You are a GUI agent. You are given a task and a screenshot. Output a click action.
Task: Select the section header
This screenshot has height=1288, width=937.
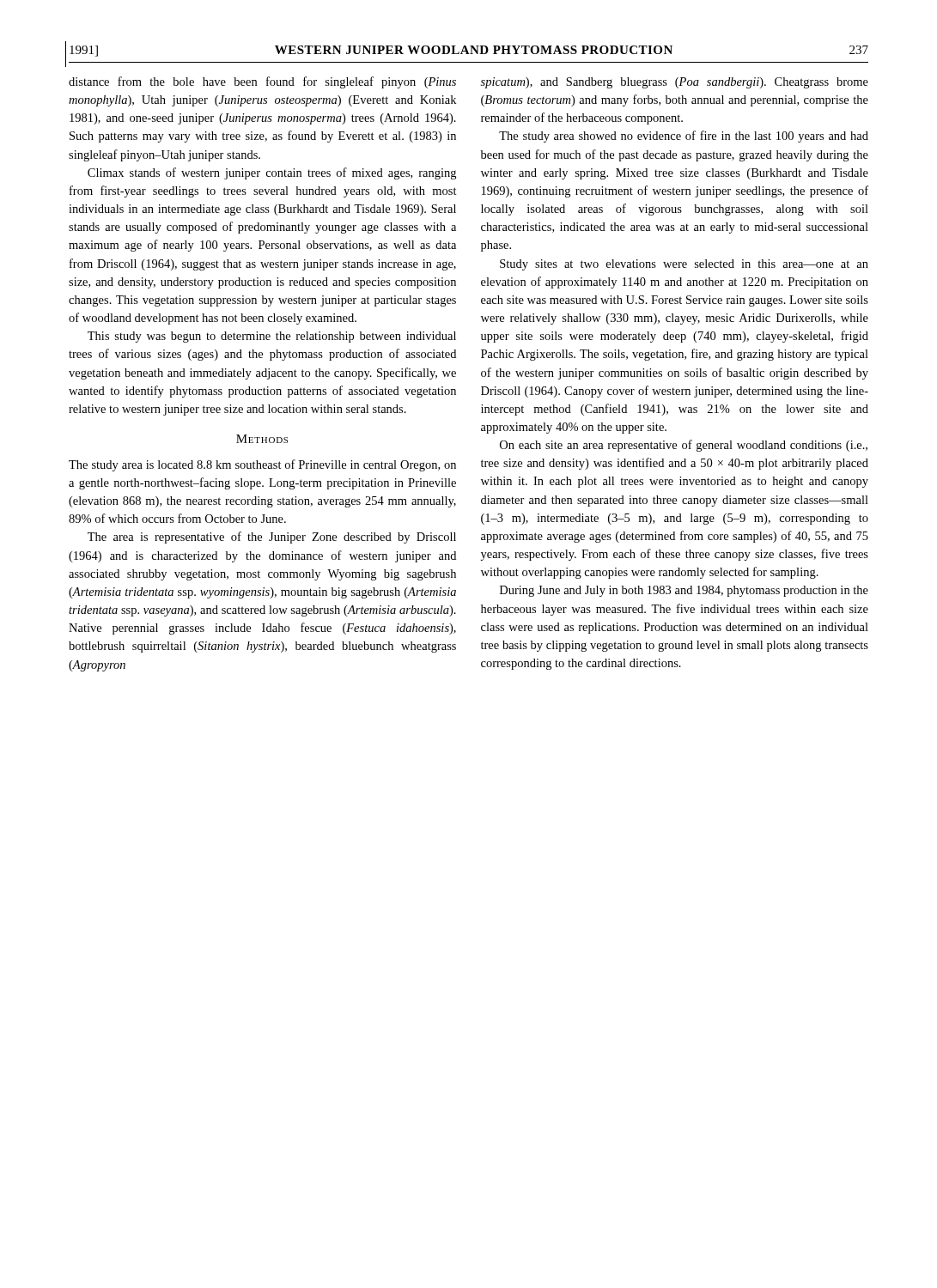(263, 440)
